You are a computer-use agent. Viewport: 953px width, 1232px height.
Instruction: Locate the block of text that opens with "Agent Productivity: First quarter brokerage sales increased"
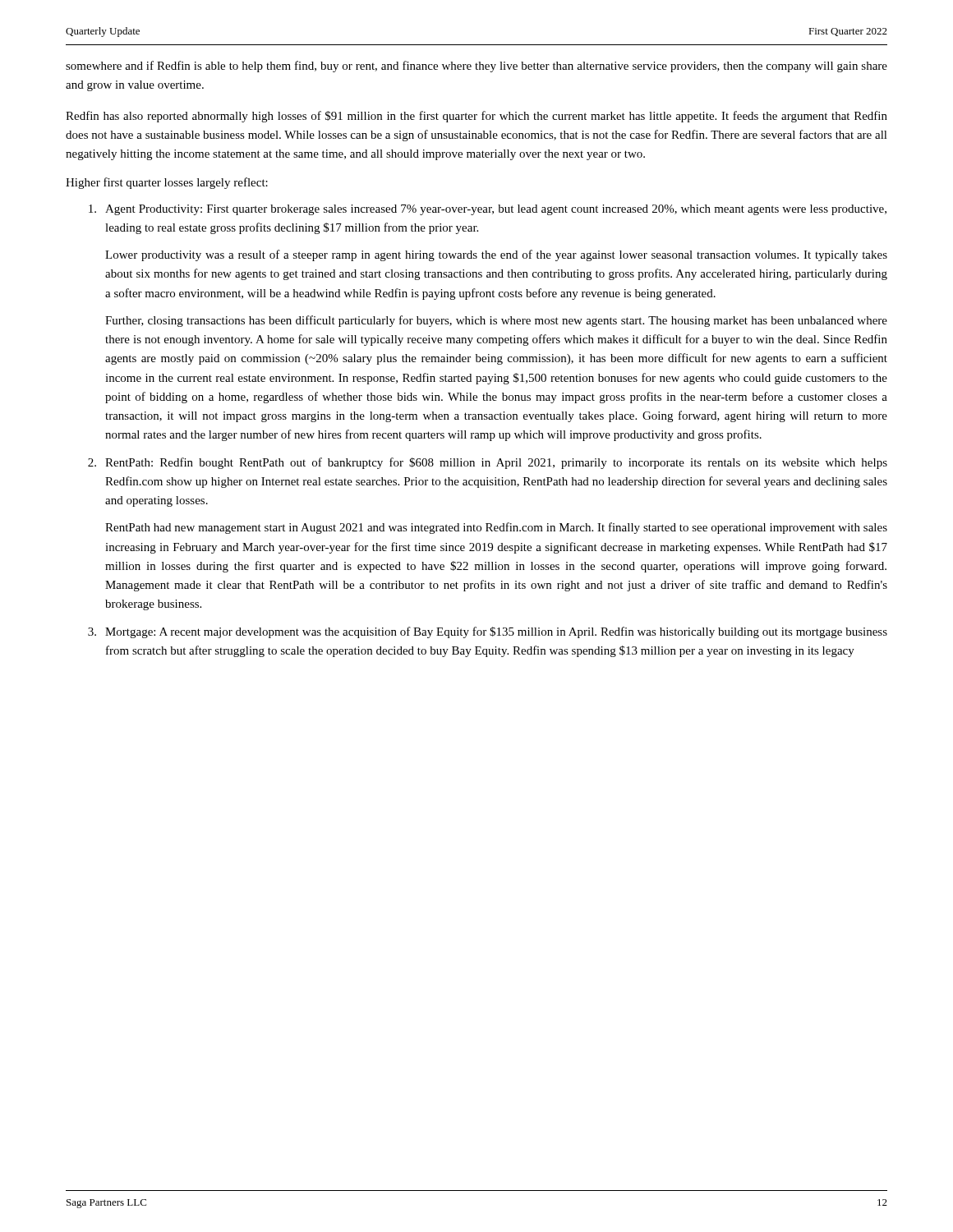(496, 218)
